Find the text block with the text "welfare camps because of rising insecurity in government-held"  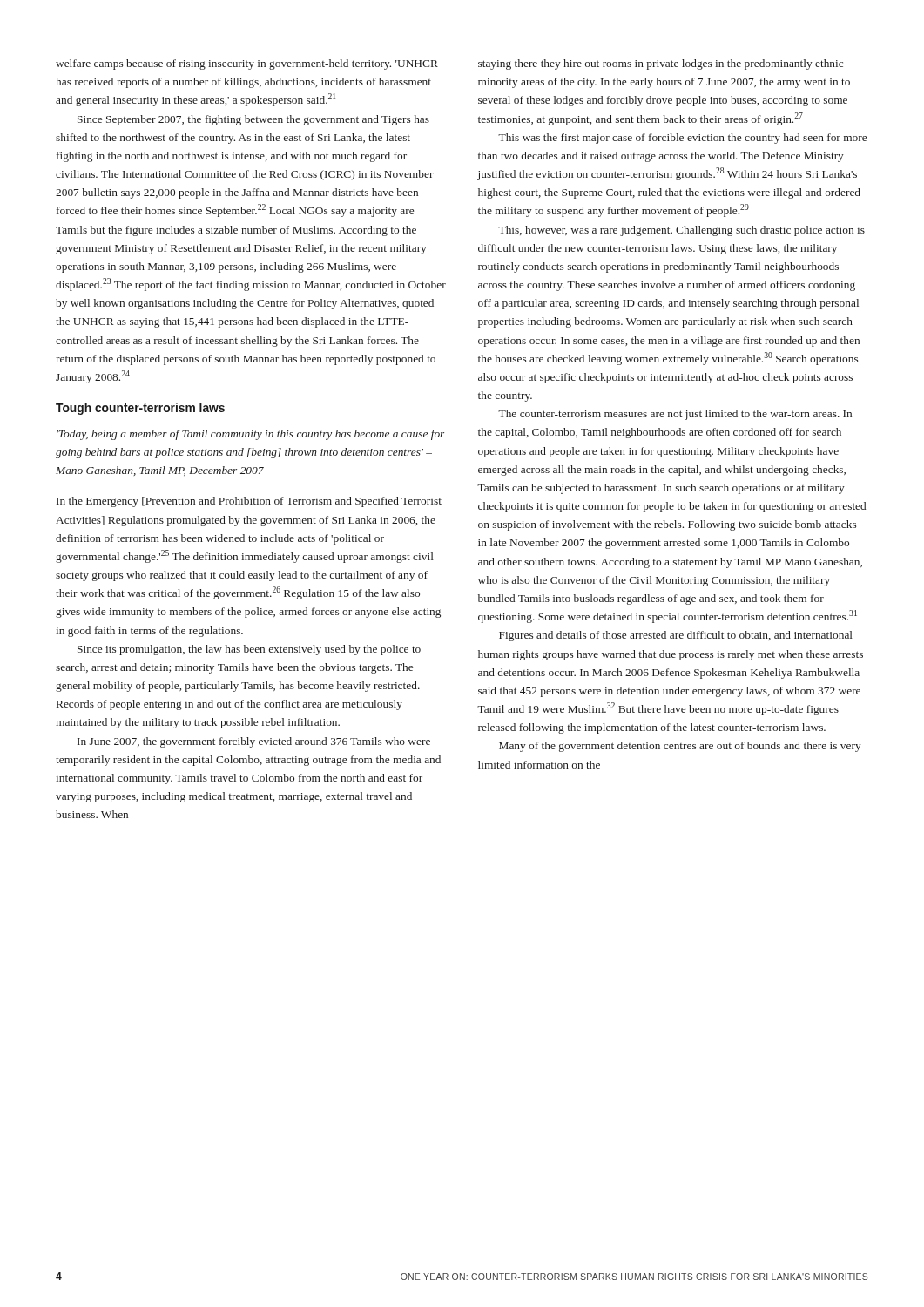(x=251, y=220)
